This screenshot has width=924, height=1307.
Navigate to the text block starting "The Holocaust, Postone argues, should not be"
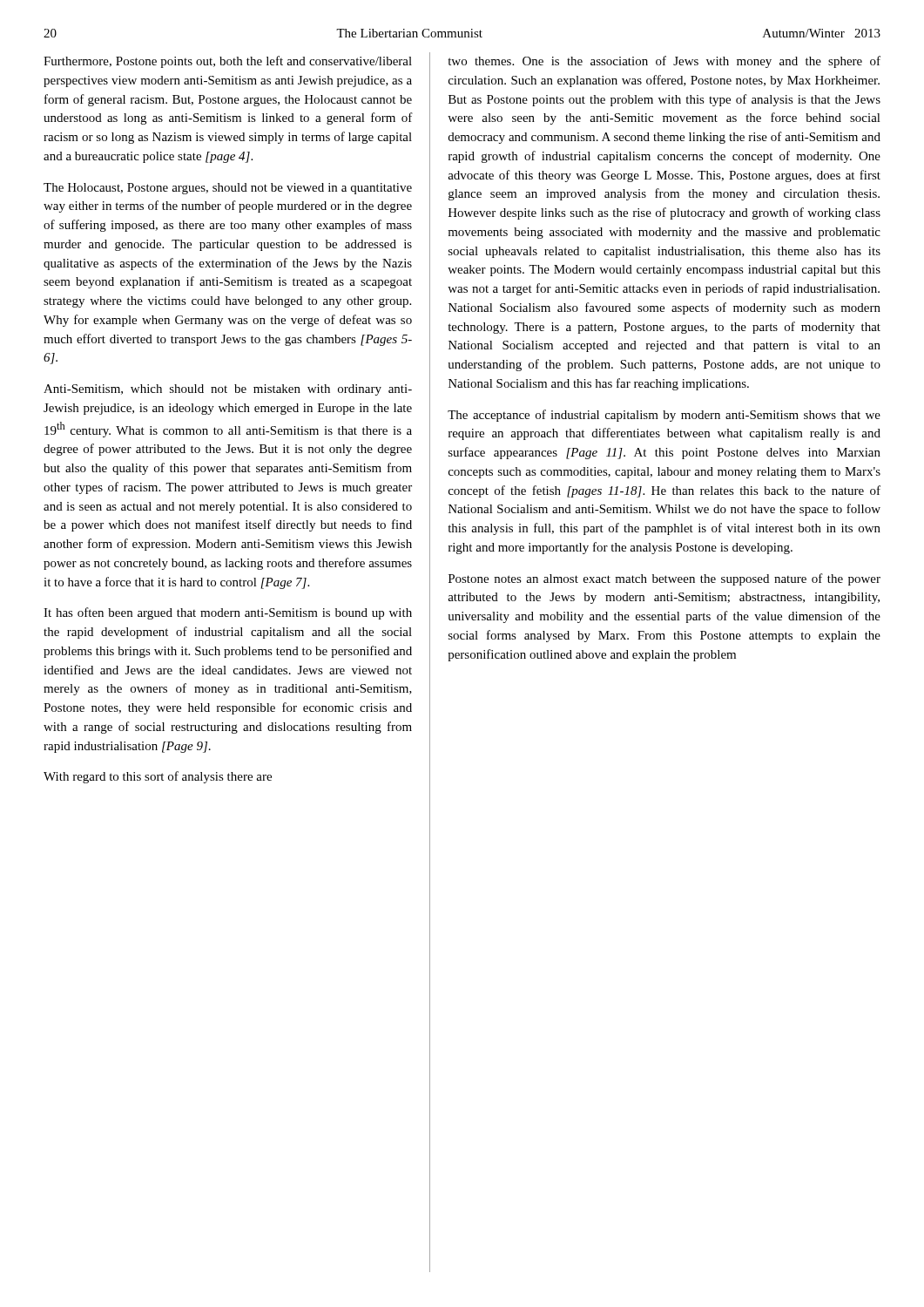(x=228, y=272)
